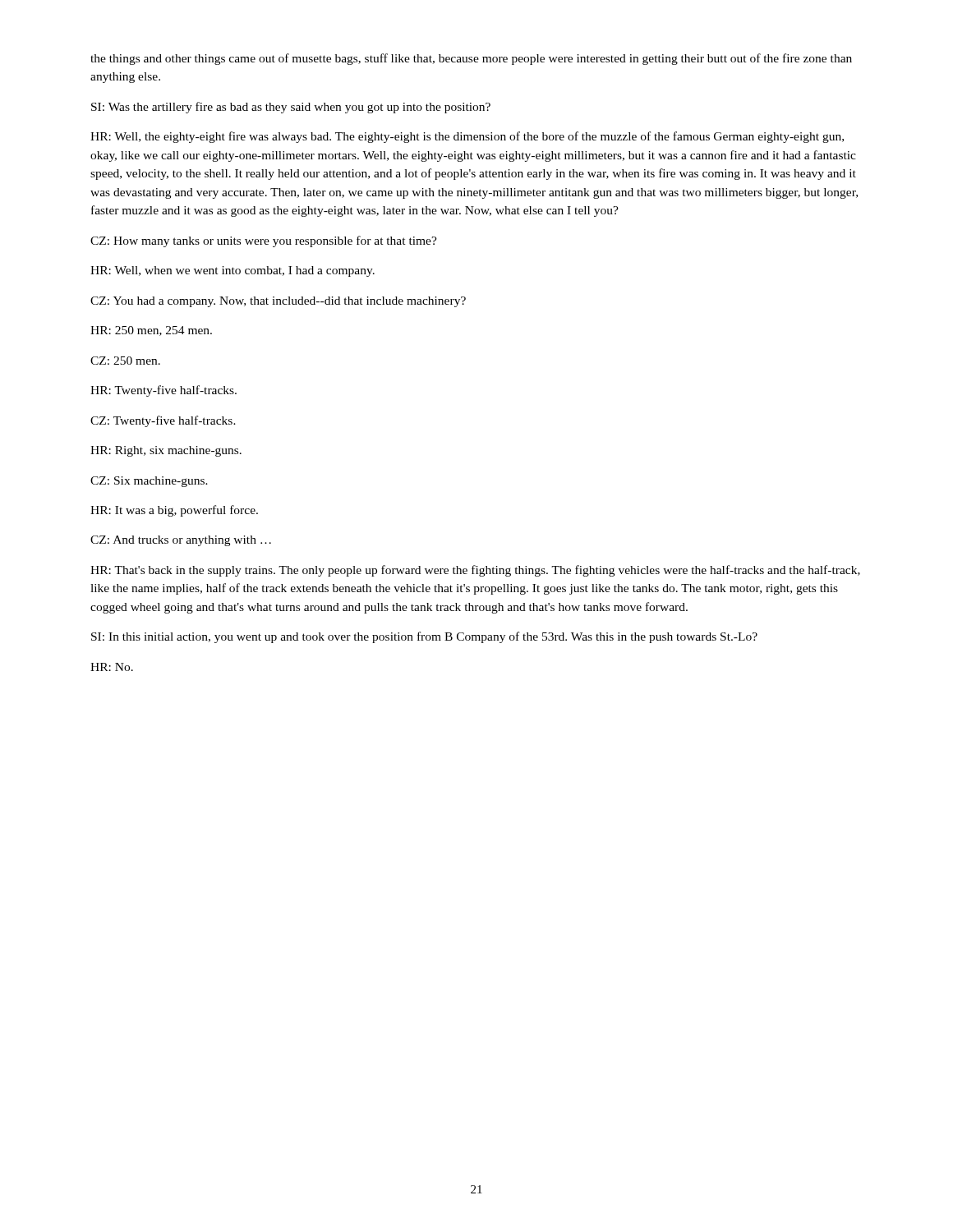The width and height of the screenshot is (953, 1232).
Task: Point to "CZ: 250 men."
Action: [x=126, y=360]
